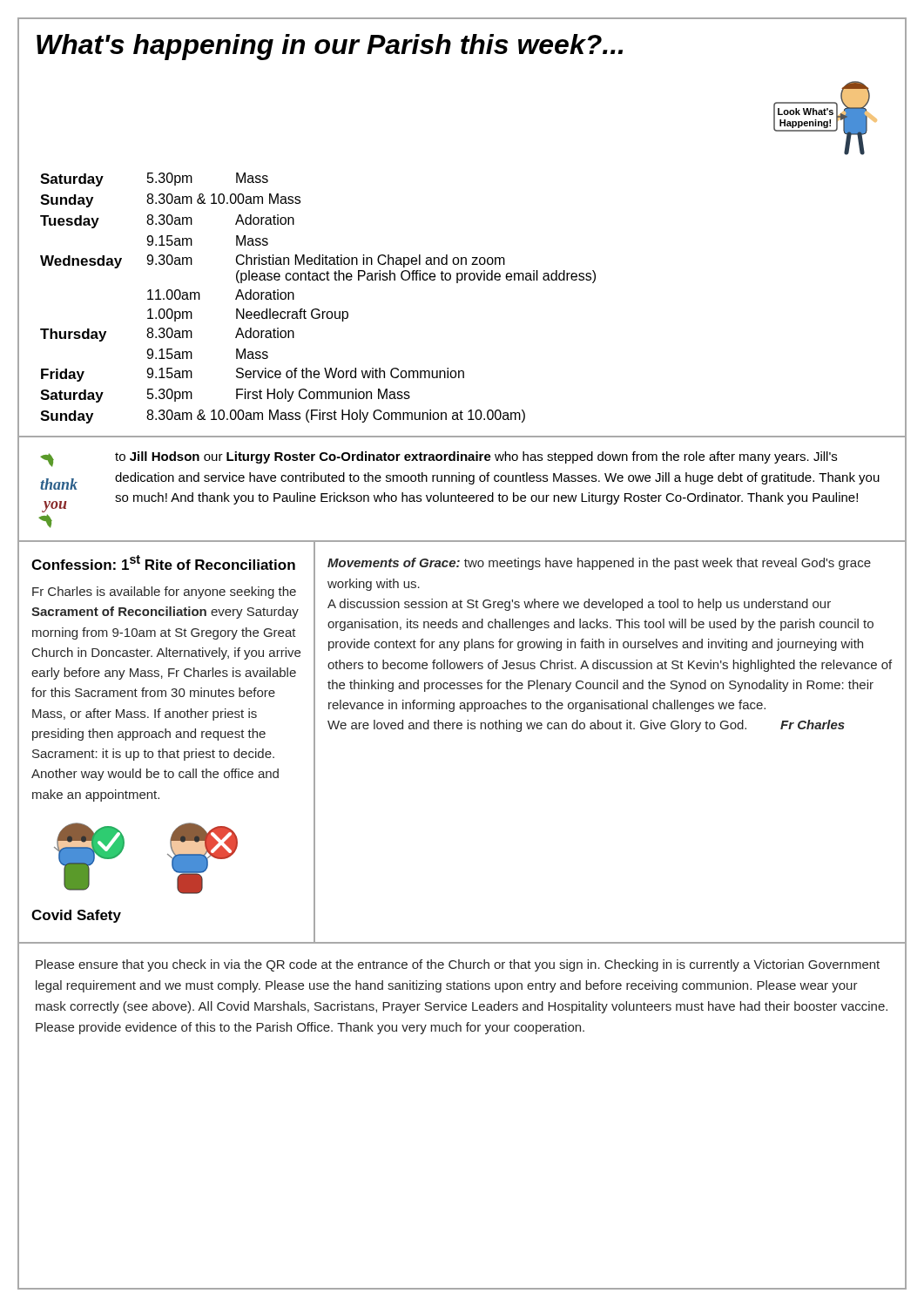Image resolution: width=924 pixels, height=1307 pixels.
Task: Click on the illustration
Action: click(171, 860)
